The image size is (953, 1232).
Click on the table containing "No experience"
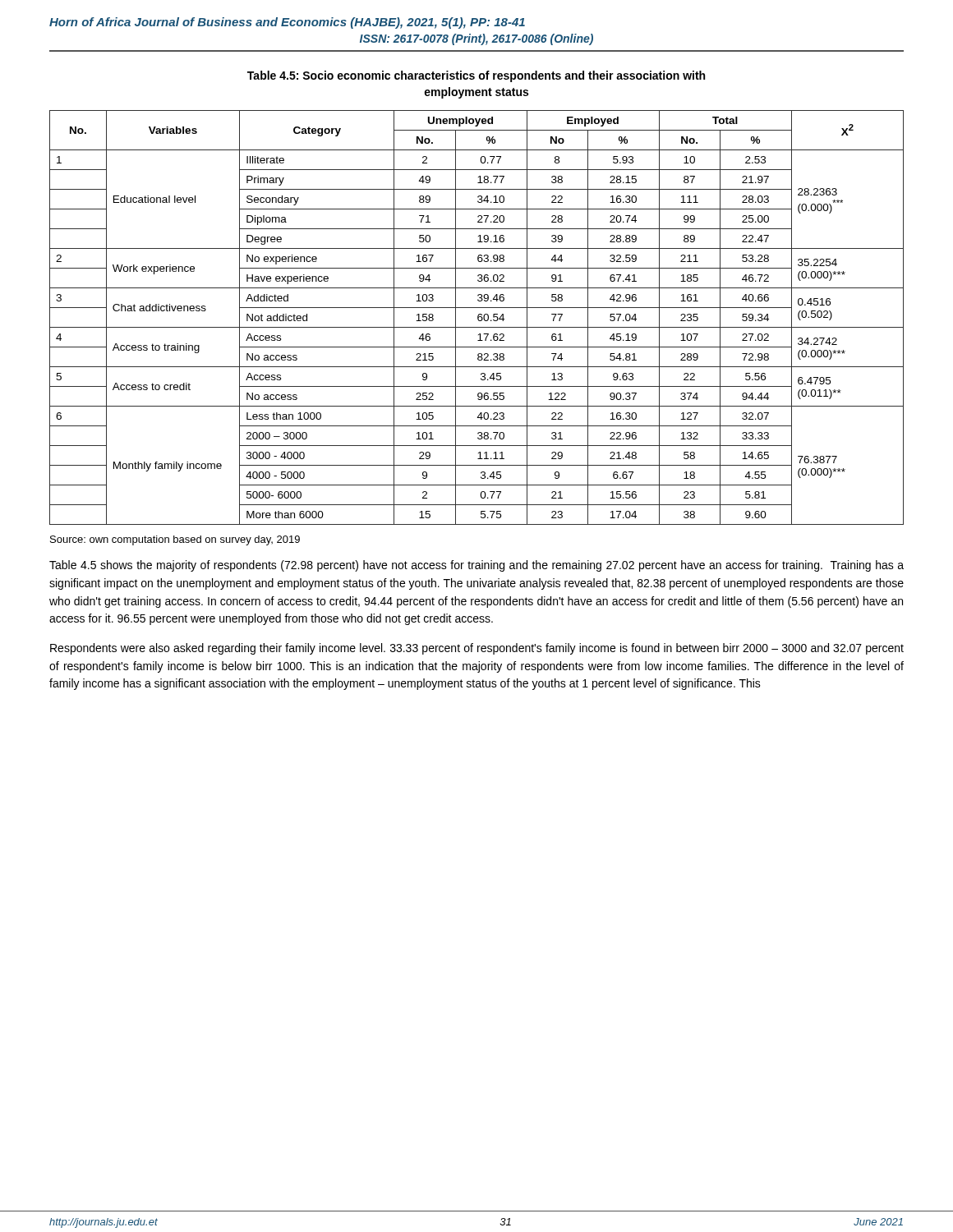(x=476, y=318)
